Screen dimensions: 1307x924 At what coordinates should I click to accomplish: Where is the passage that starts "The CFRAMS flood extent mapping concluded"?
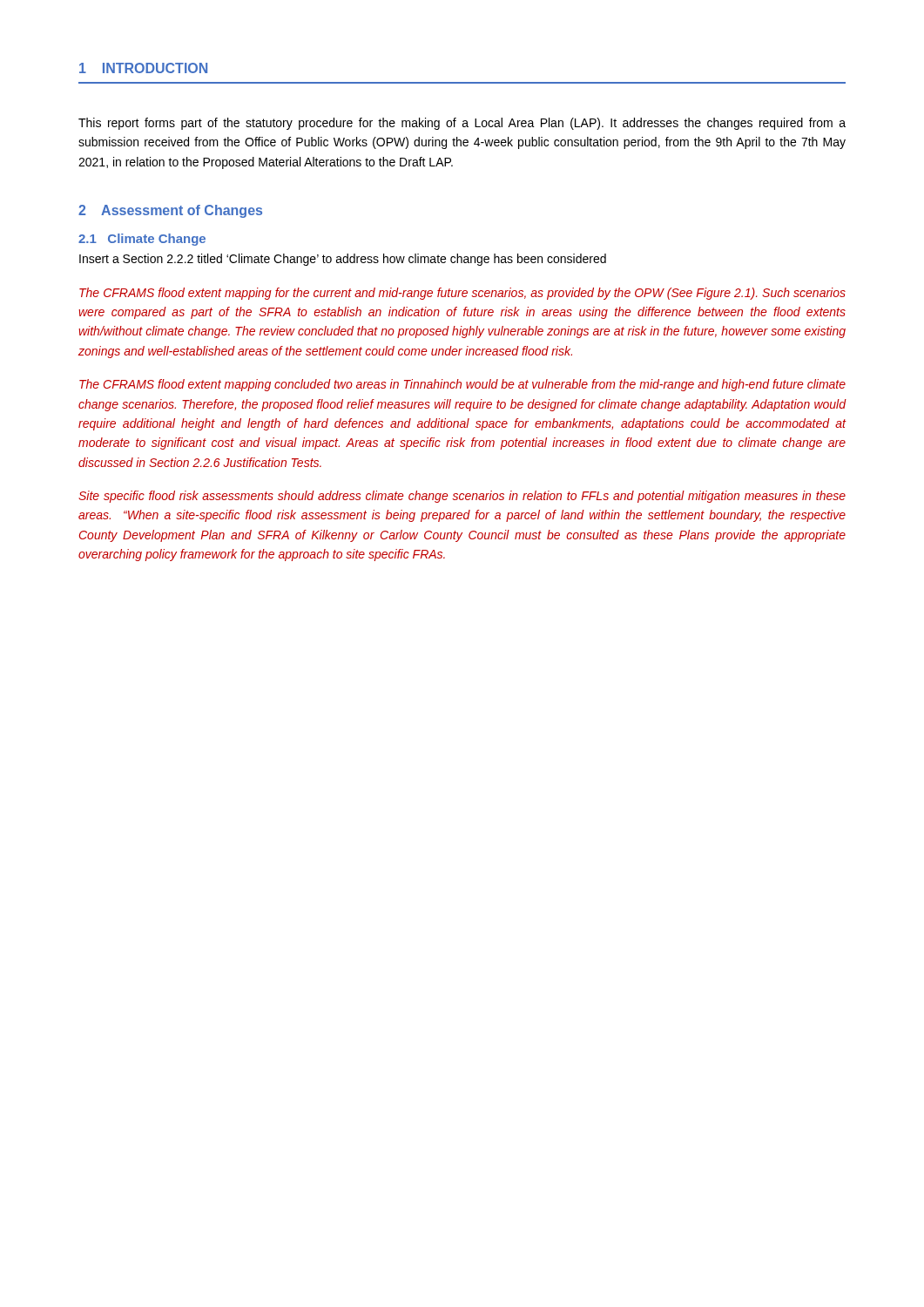462,423
